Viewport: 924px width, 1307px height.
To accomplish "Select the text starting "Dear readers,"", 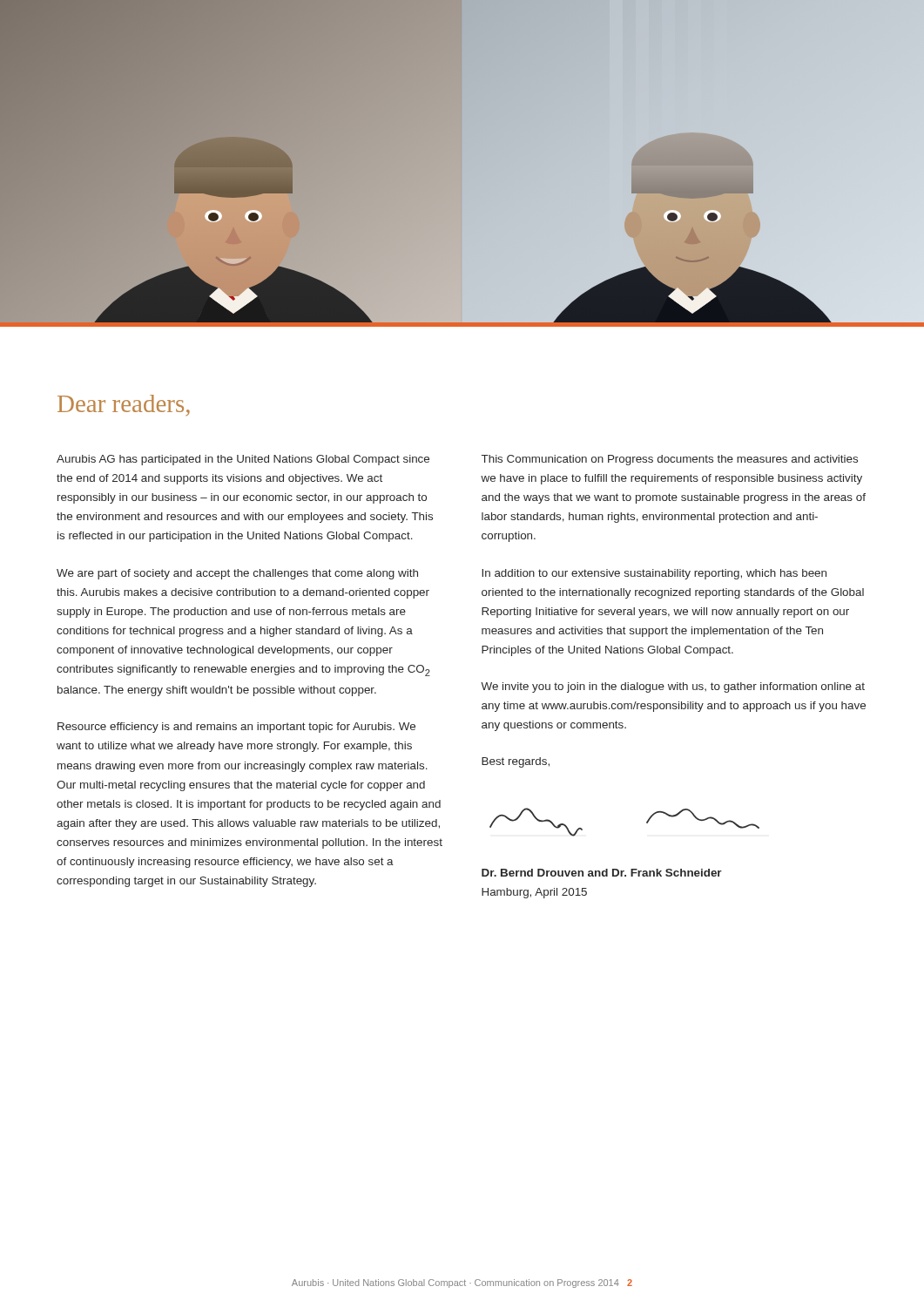I will click(x=124, y=403).
